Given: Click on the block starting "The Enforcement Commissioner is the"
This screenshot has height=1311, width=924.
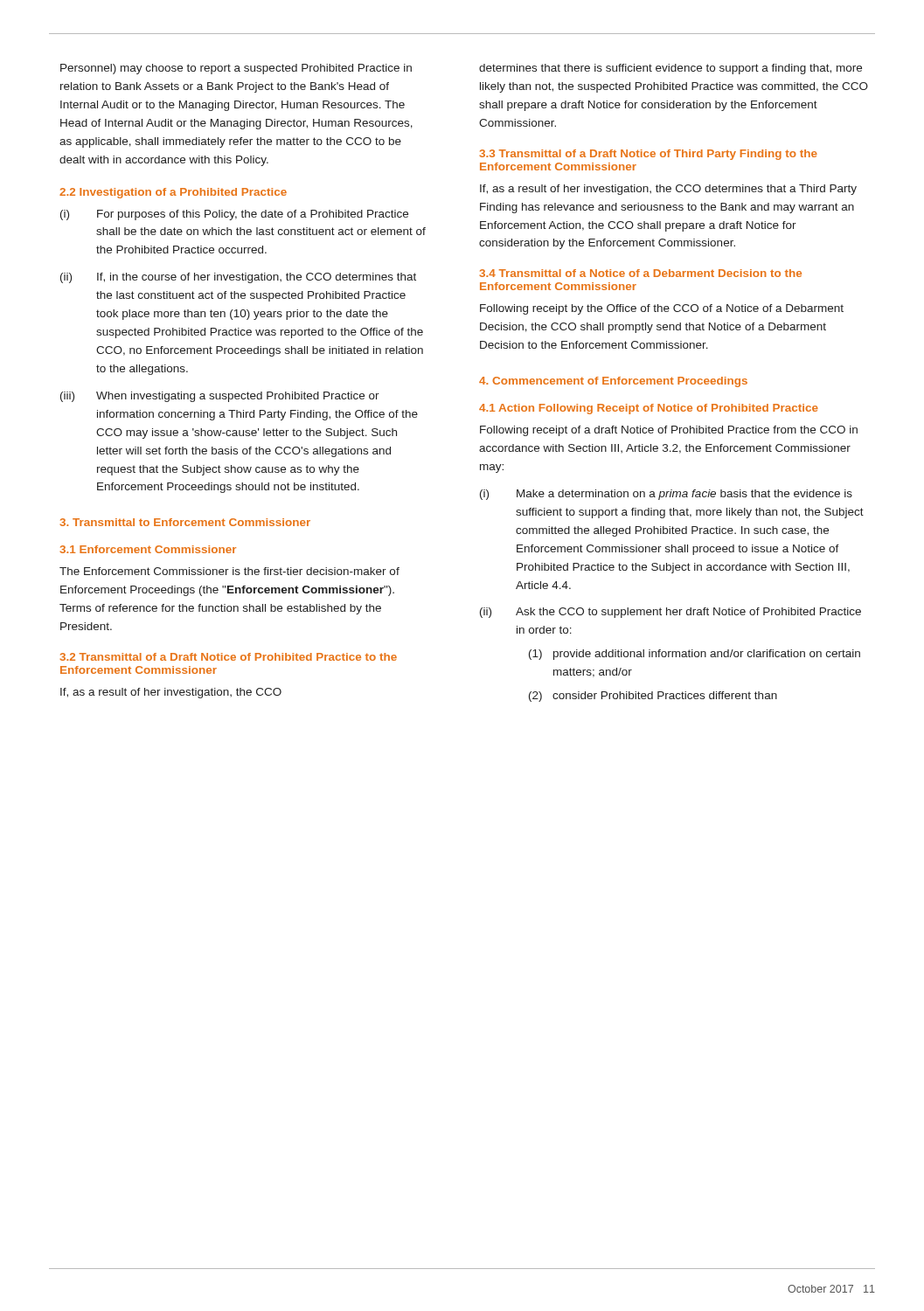Looking at the screenshot, I should click(x=243, y=600).
